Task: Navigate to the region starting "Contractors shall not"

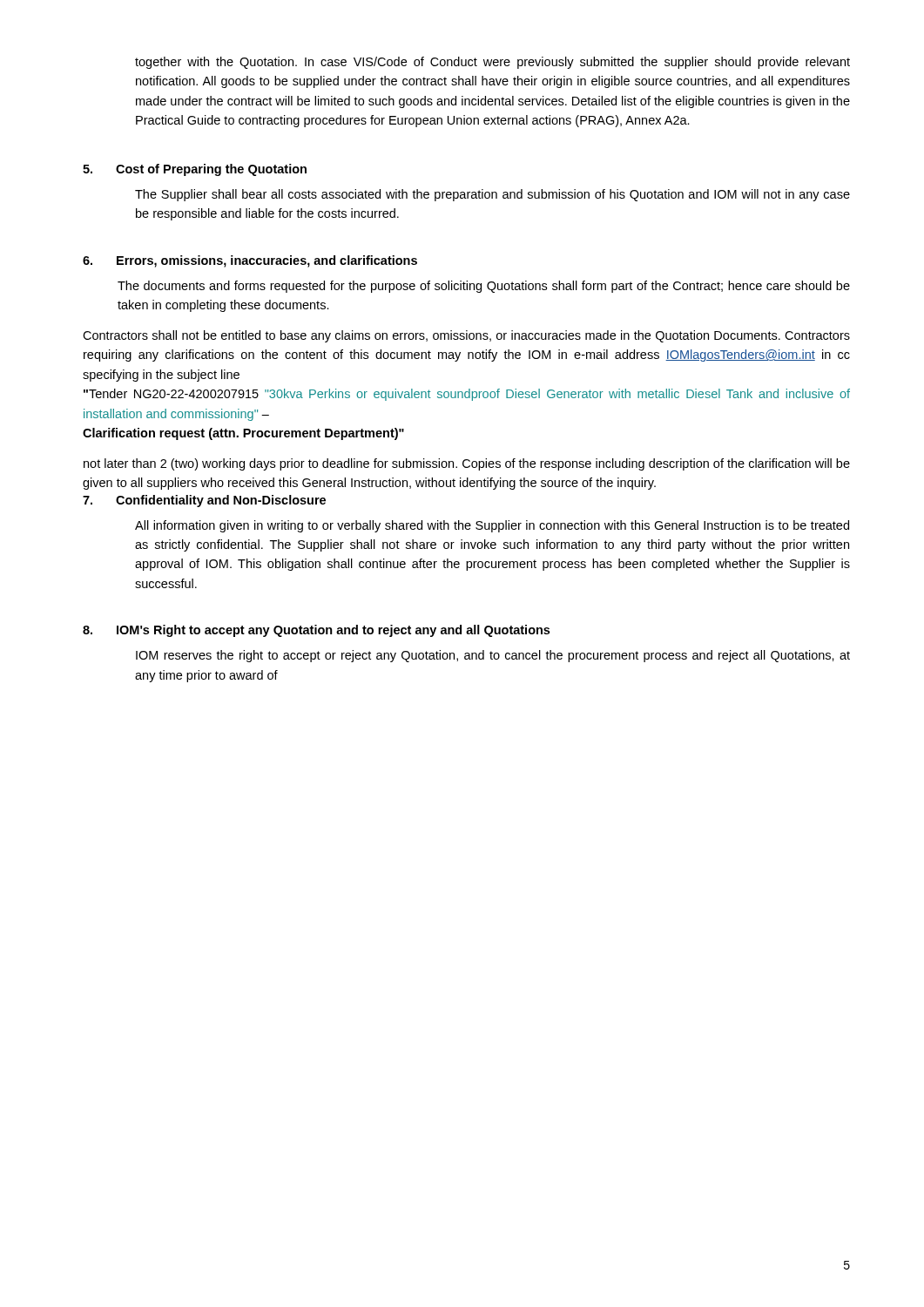Action: pos(466,384)
